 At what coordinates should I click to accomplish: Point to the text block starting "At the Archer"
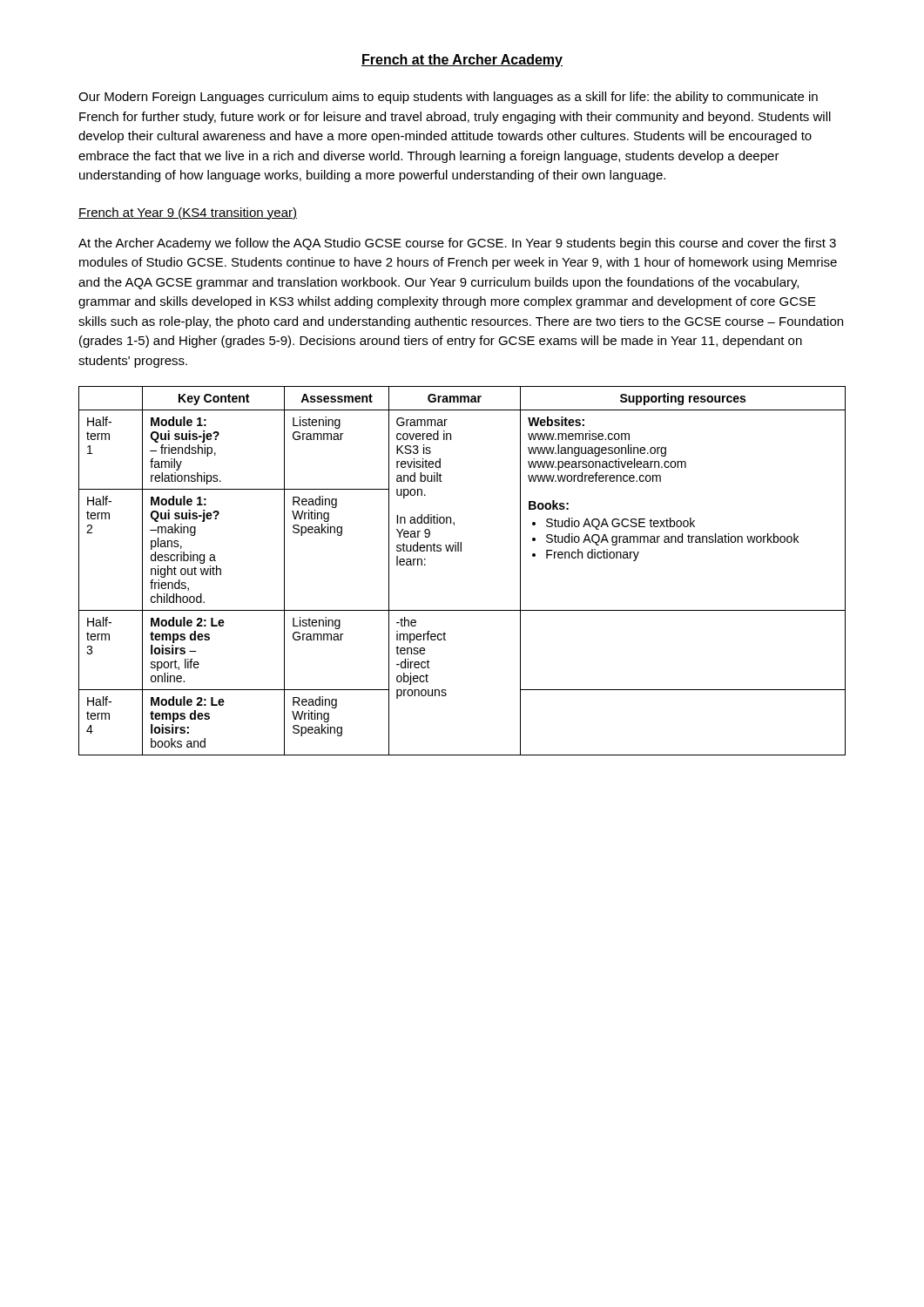click(461, 301)
